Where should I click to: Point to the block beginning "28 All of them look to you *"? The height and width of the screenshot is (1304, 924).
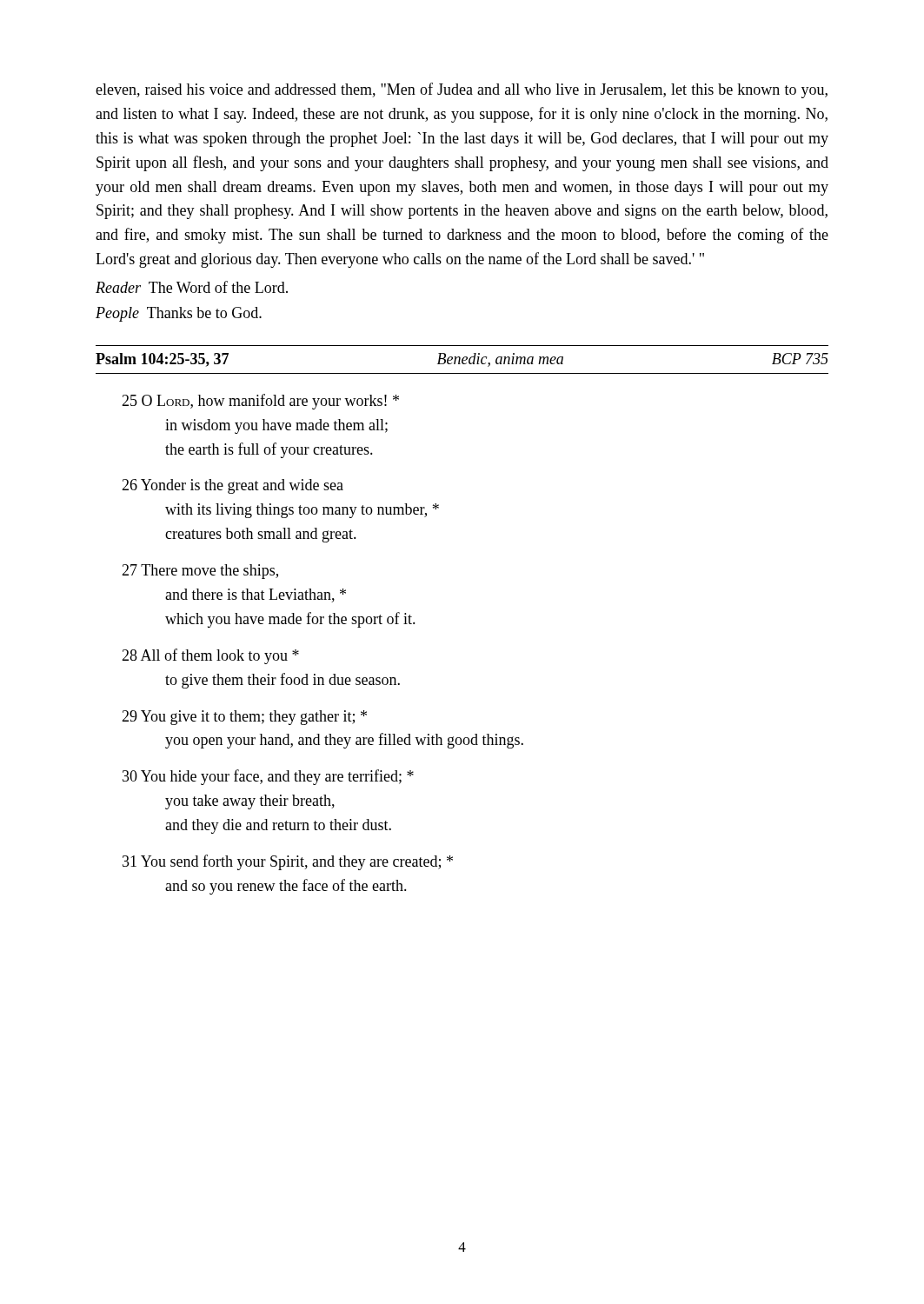point(210,656)
